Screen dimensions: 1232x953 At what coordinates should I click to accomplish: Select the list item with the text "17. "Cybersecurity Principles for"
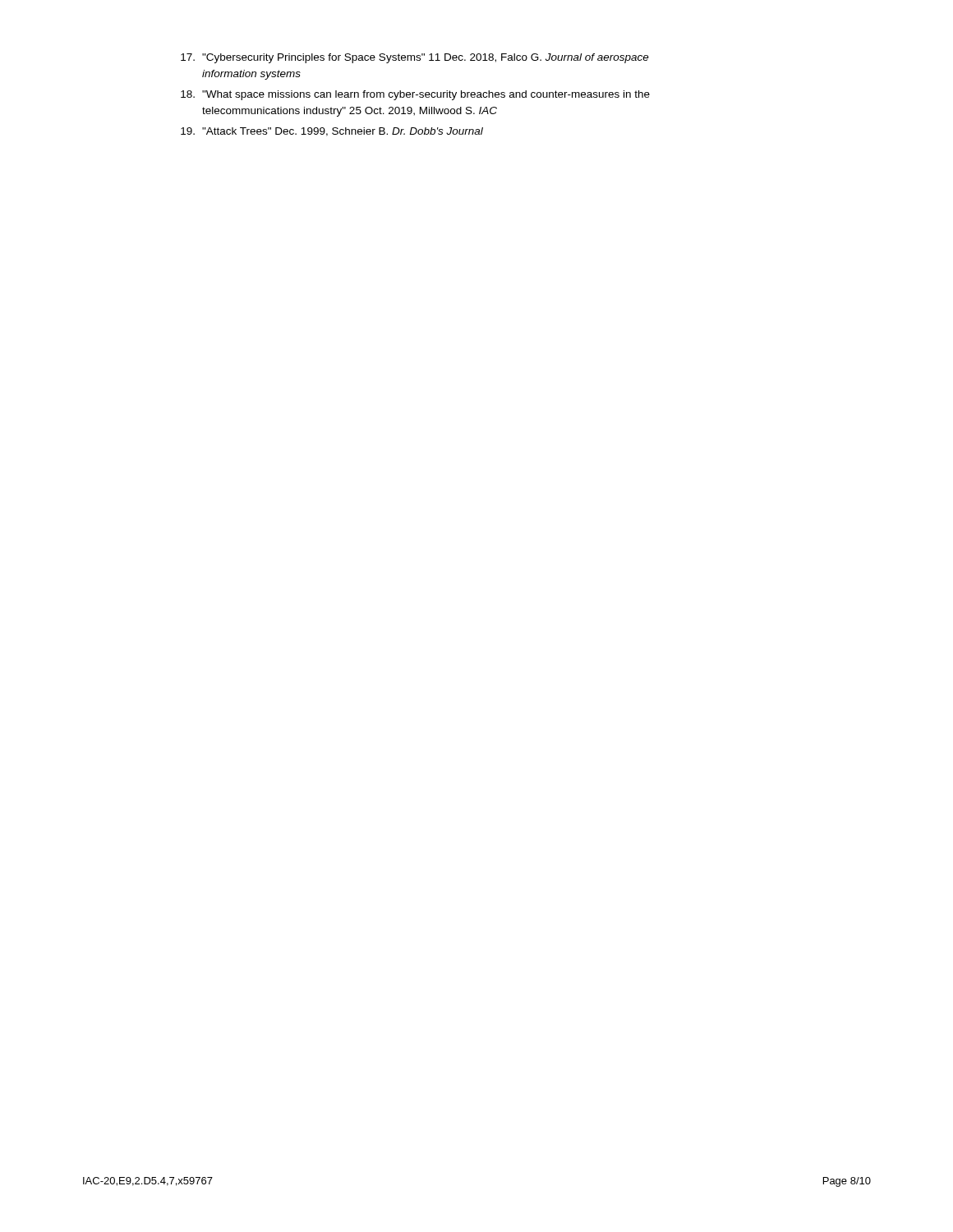pos(427,65)
